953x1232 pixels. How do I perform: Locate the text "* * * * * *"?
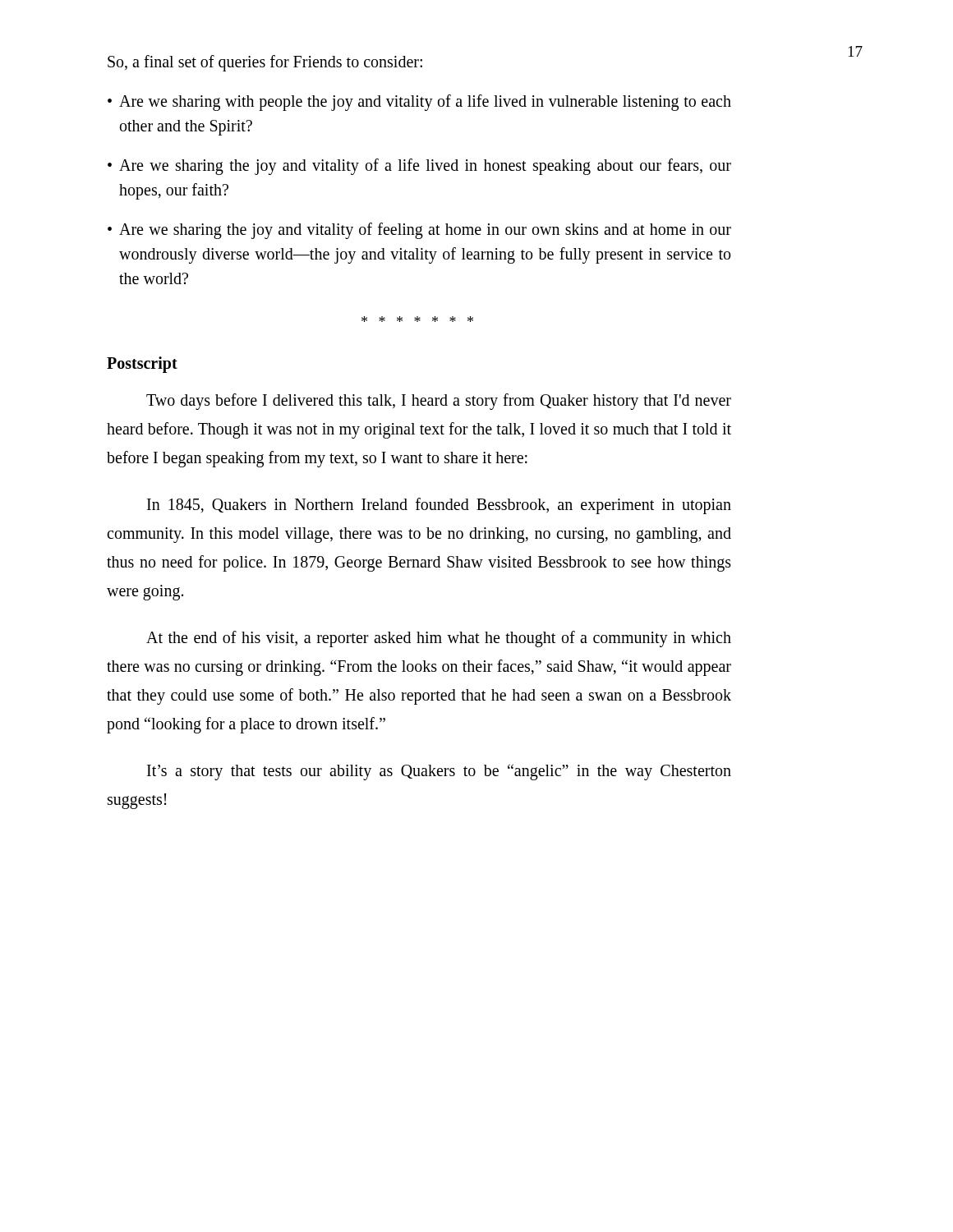pos(419,322)
